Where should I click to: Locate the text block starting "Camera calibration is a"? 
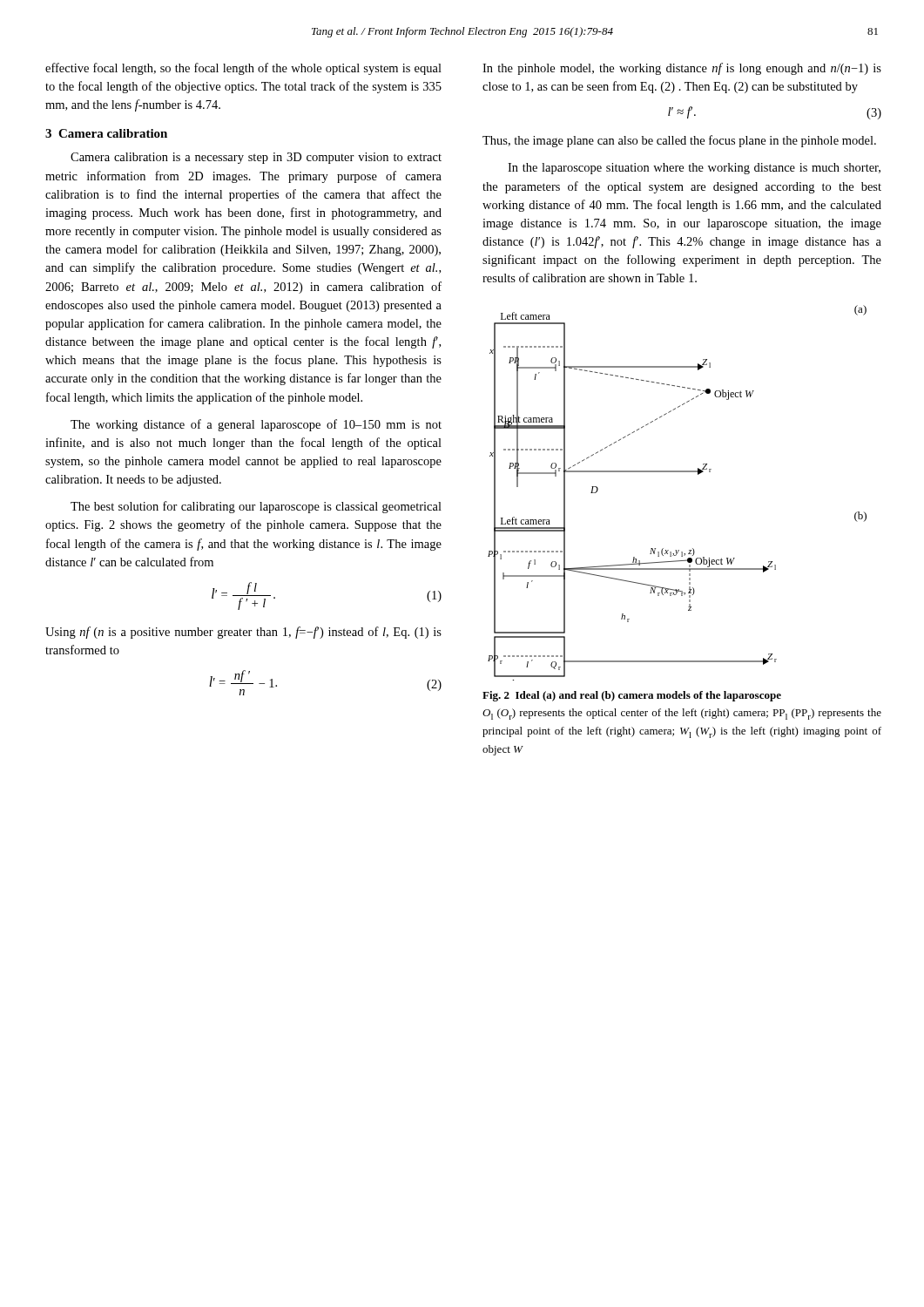243,360
